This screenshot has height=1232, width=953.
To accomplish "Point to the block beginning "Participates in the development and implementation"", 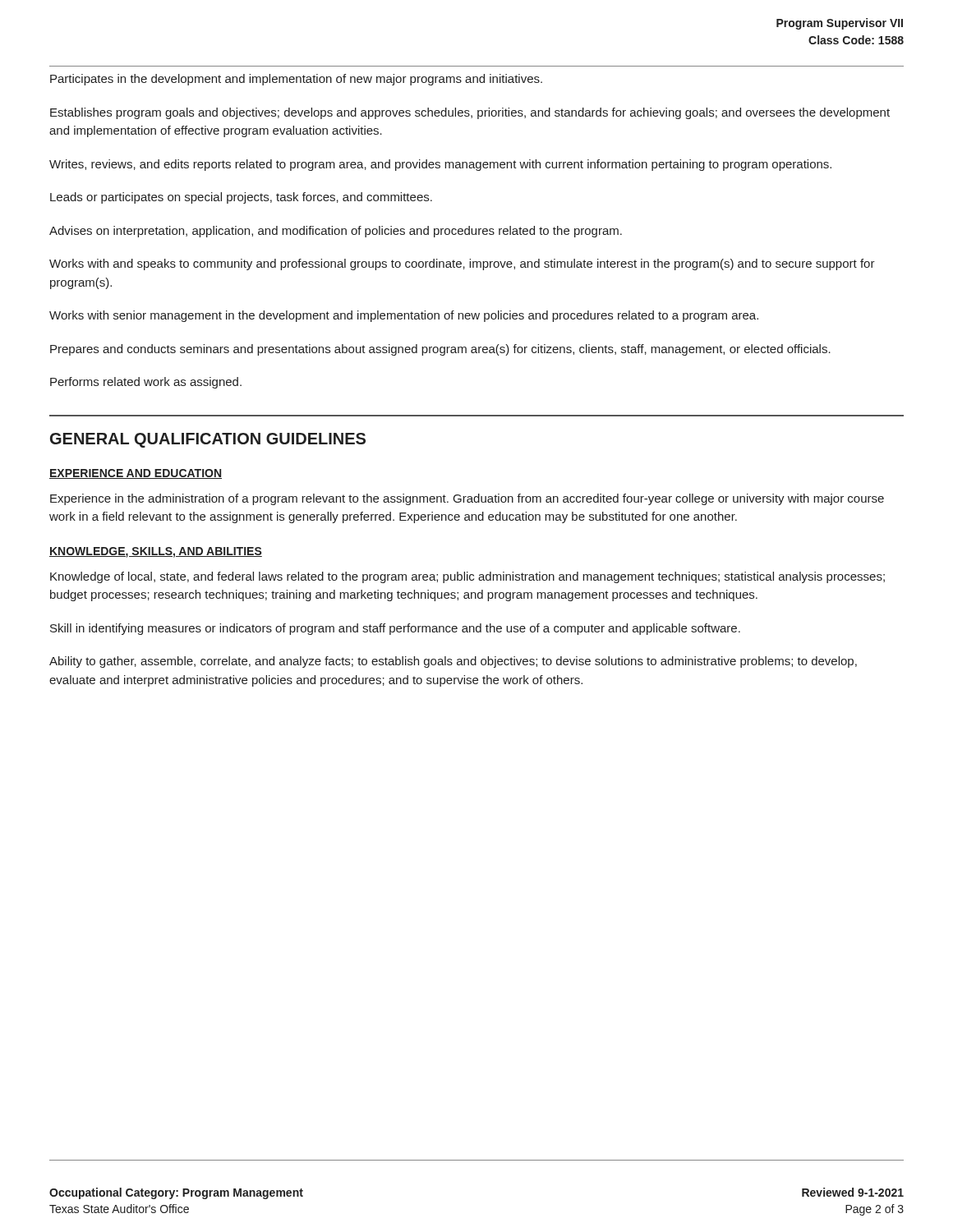I will [x=296, y=78].
